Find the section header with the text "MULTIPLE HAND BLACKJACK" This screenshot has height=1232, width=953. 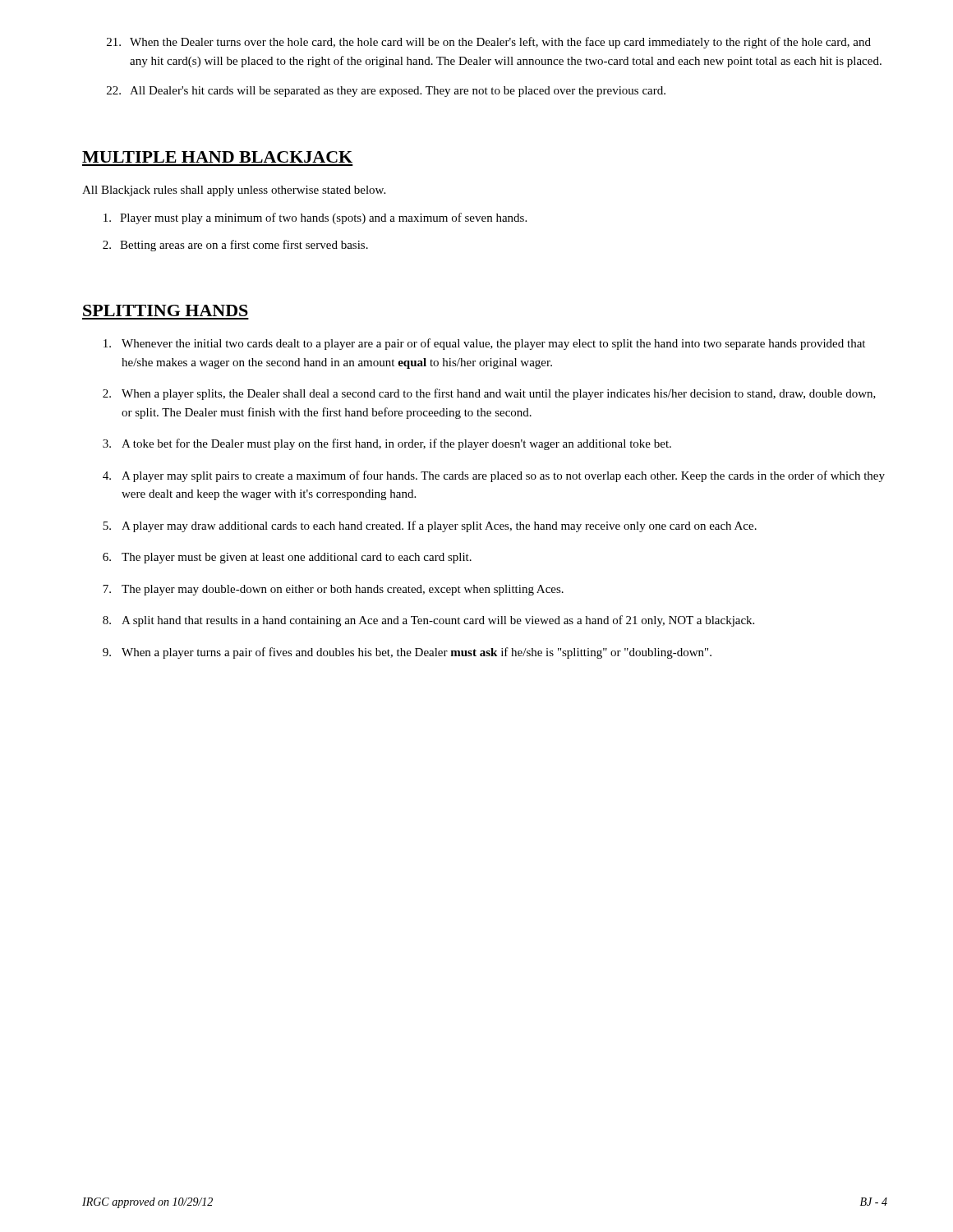click(x=217, y=156)
